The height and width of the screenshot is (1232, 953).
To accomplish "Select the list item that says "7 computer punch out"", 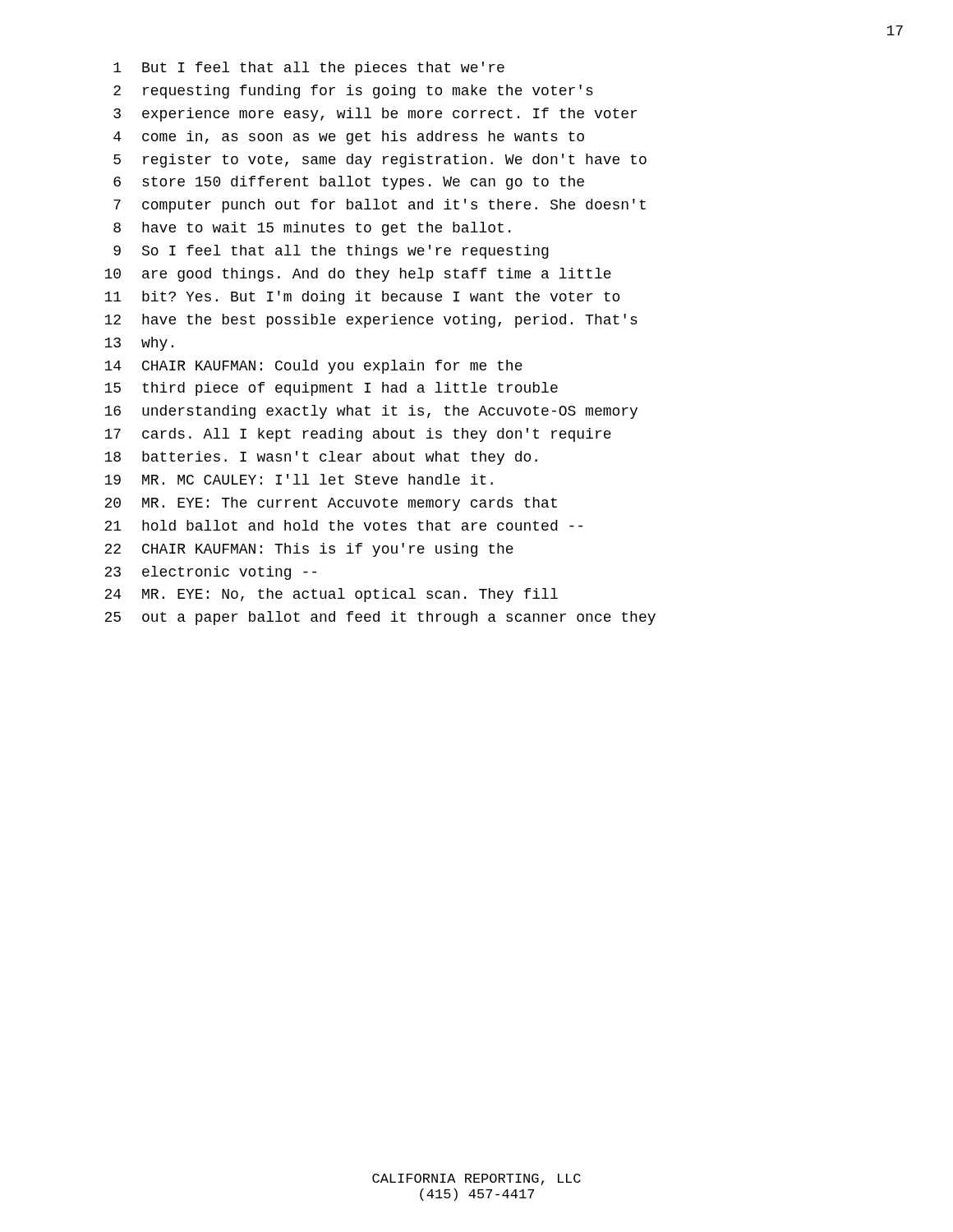I will (x=493, y=206).
